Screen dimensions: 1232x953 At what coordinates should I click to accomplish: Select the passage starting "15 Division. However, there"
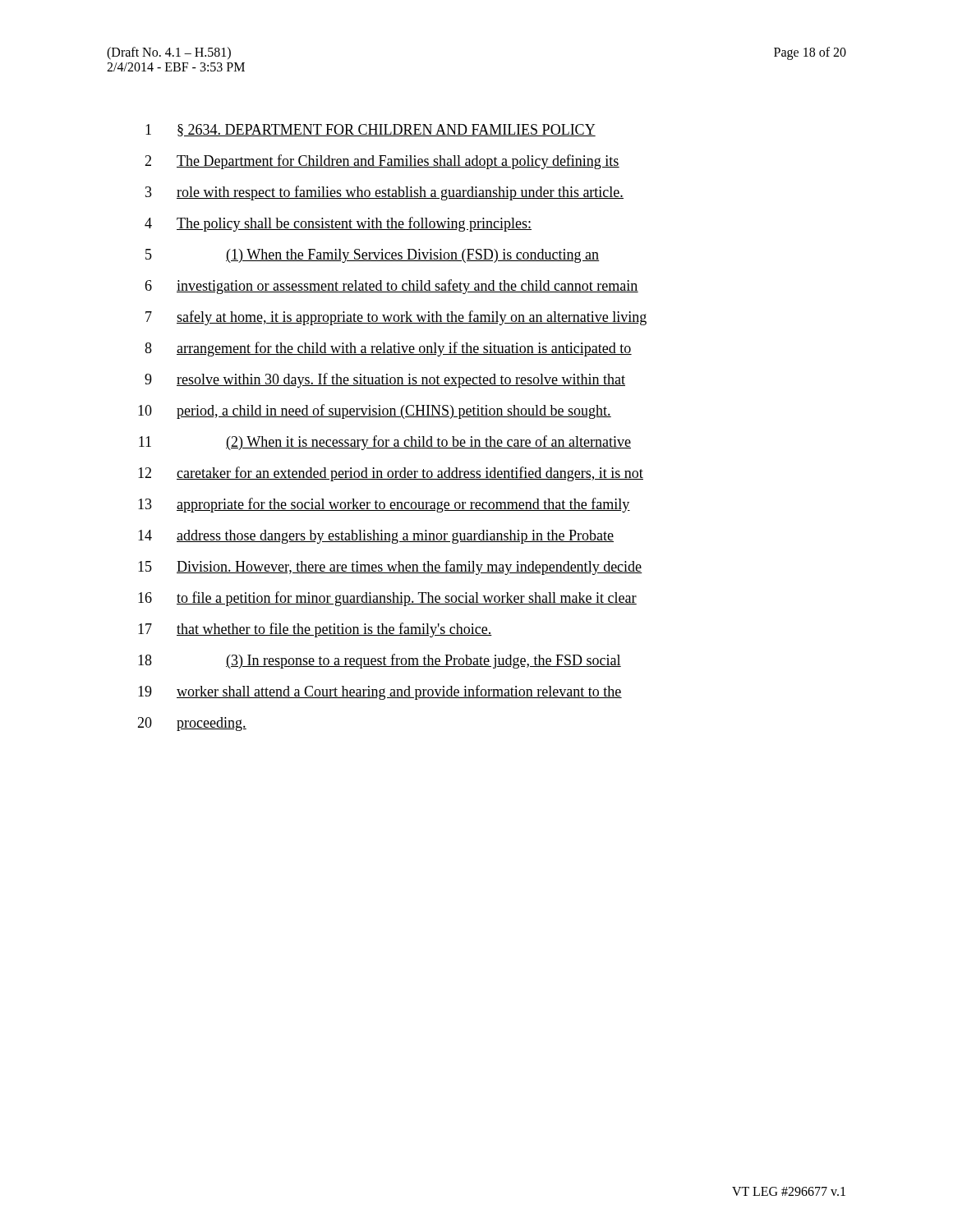(476, 567)
